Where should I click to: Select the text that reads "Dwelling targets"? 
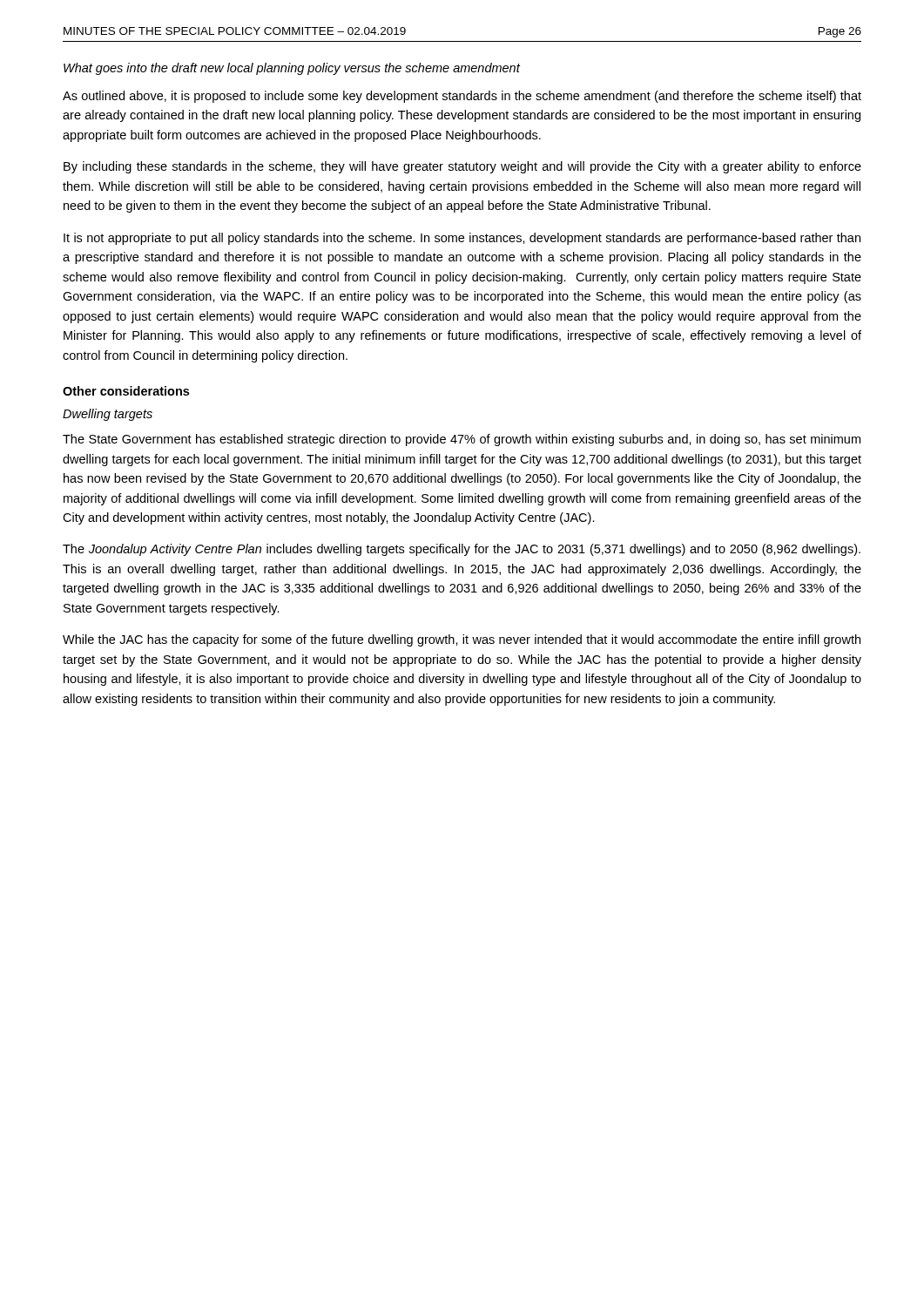click(108, 414)
